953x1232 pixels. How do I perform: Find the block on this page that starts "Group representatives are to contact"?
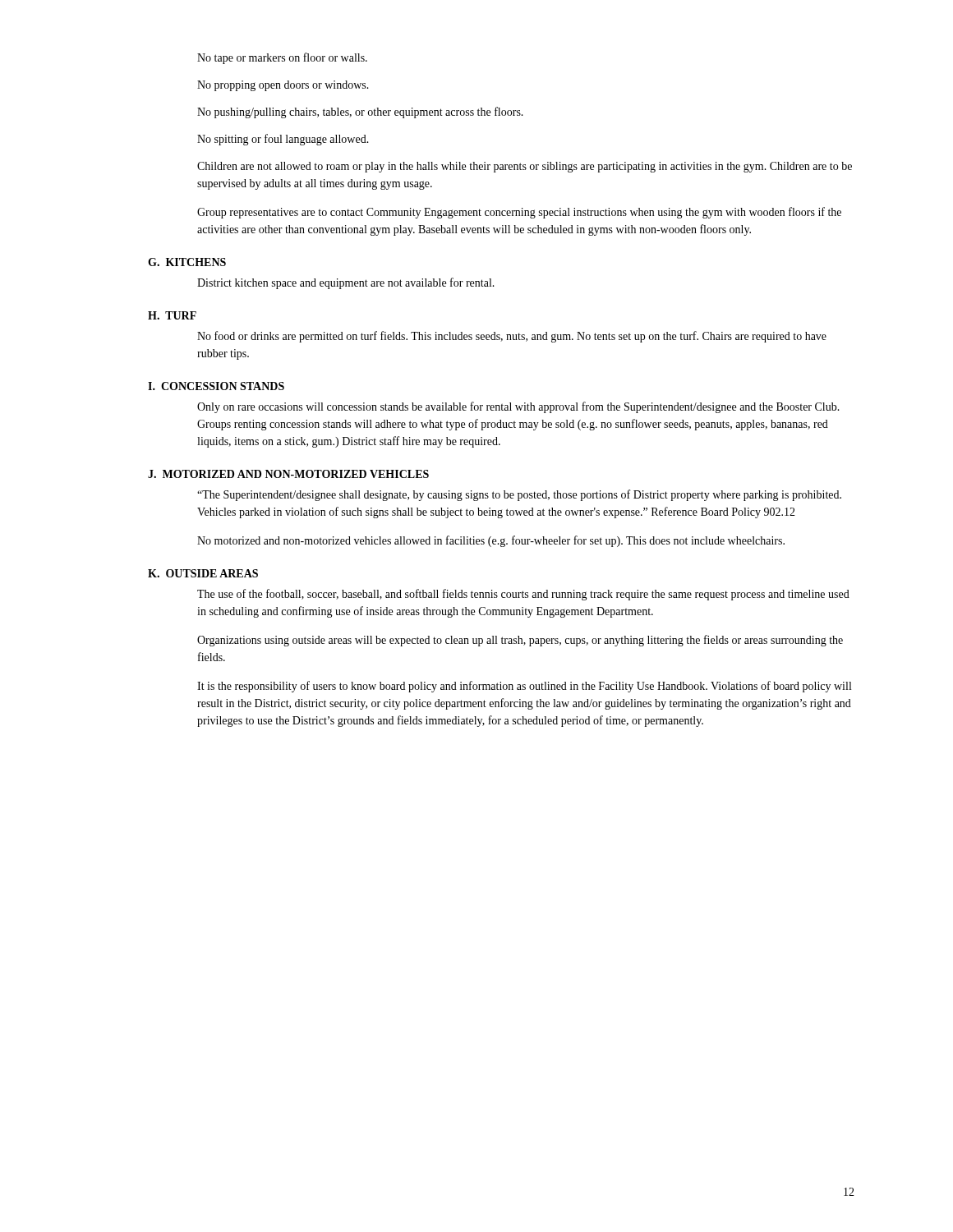(x=519, y=221)
